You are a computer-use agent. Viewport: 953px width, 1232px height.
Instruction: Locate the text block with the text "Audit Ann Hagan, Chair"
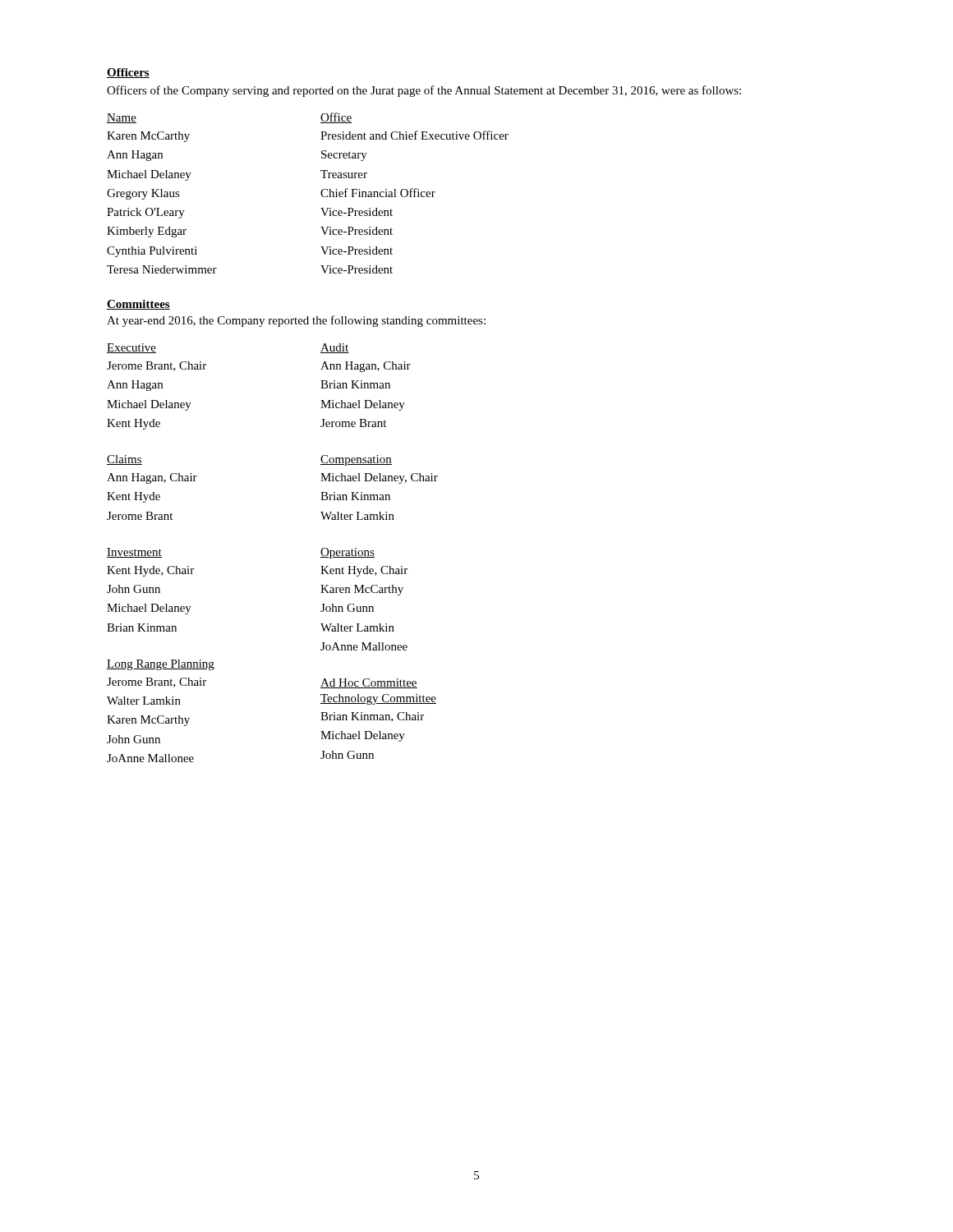tap(335, 348)
